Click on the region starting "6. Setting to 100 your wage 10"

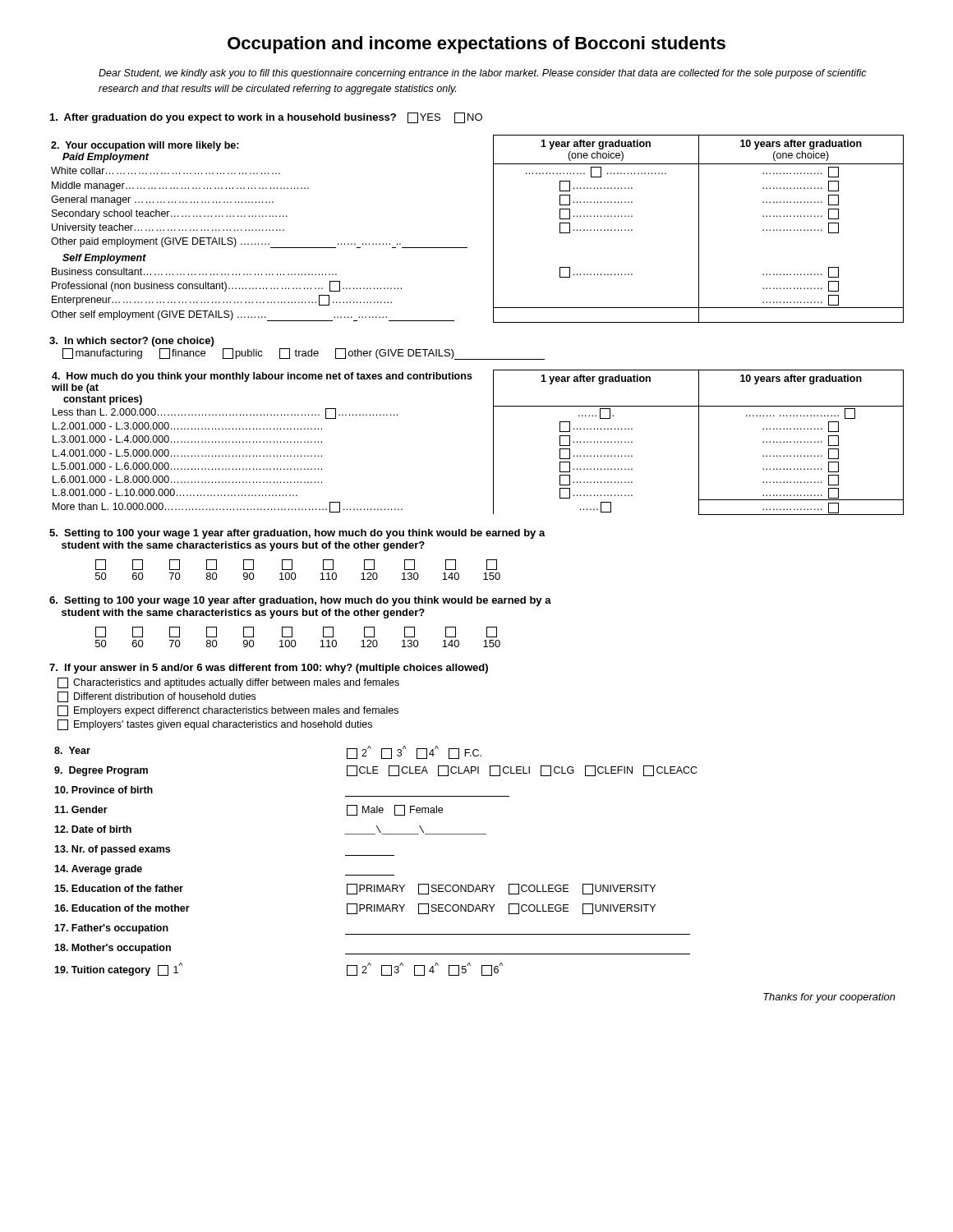(x=476, y=621)
